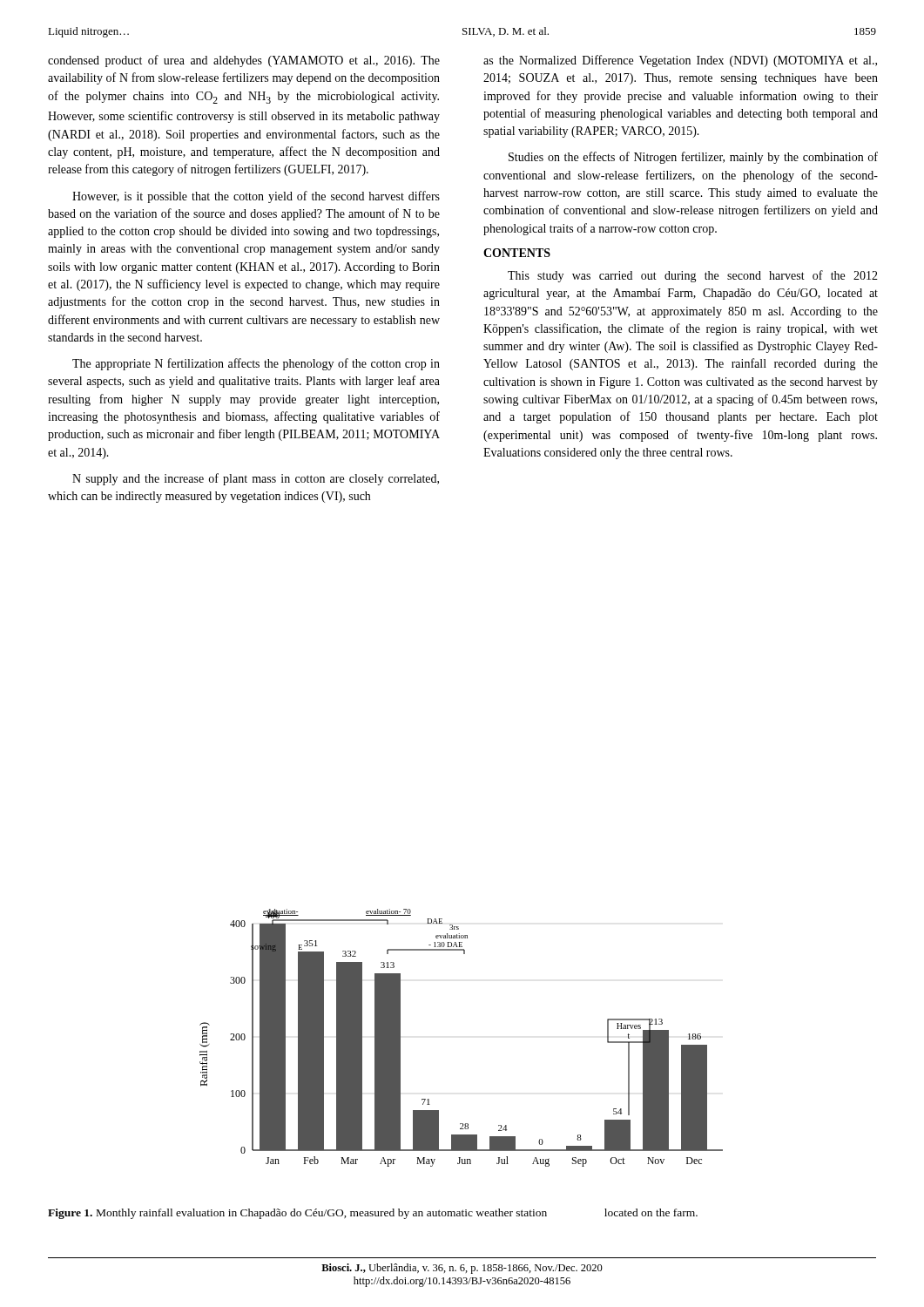Where is the caption that starts "Figure 1. Monthly"?
924x1307 pixels.
[462, 1213]
